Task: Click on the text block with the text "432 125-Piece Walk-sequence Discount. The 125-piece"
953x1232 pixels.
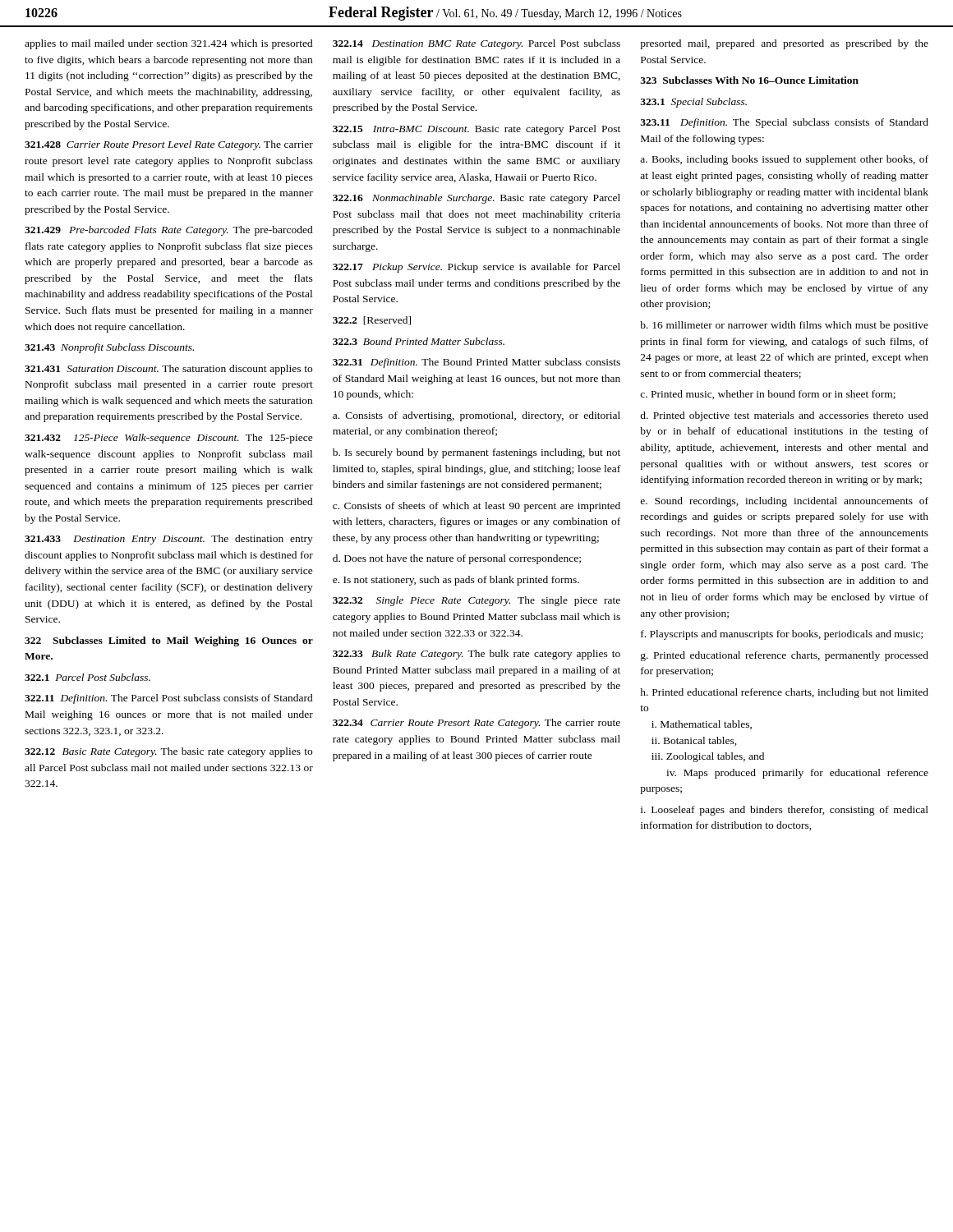Action: [169, 478]
